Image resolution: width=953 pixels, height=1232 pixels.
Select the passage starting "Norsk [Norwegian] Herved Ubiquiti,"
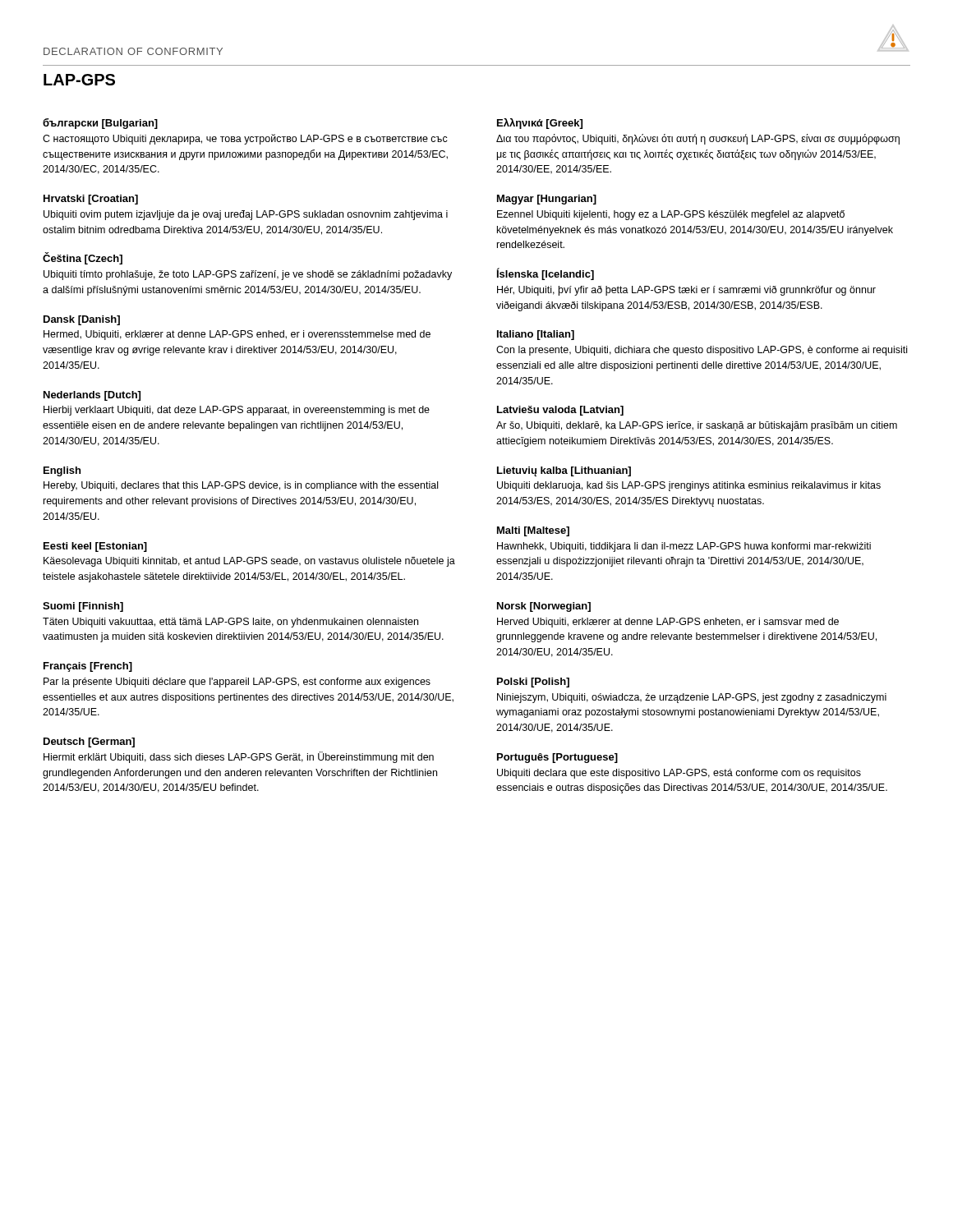tap(703, 629)
